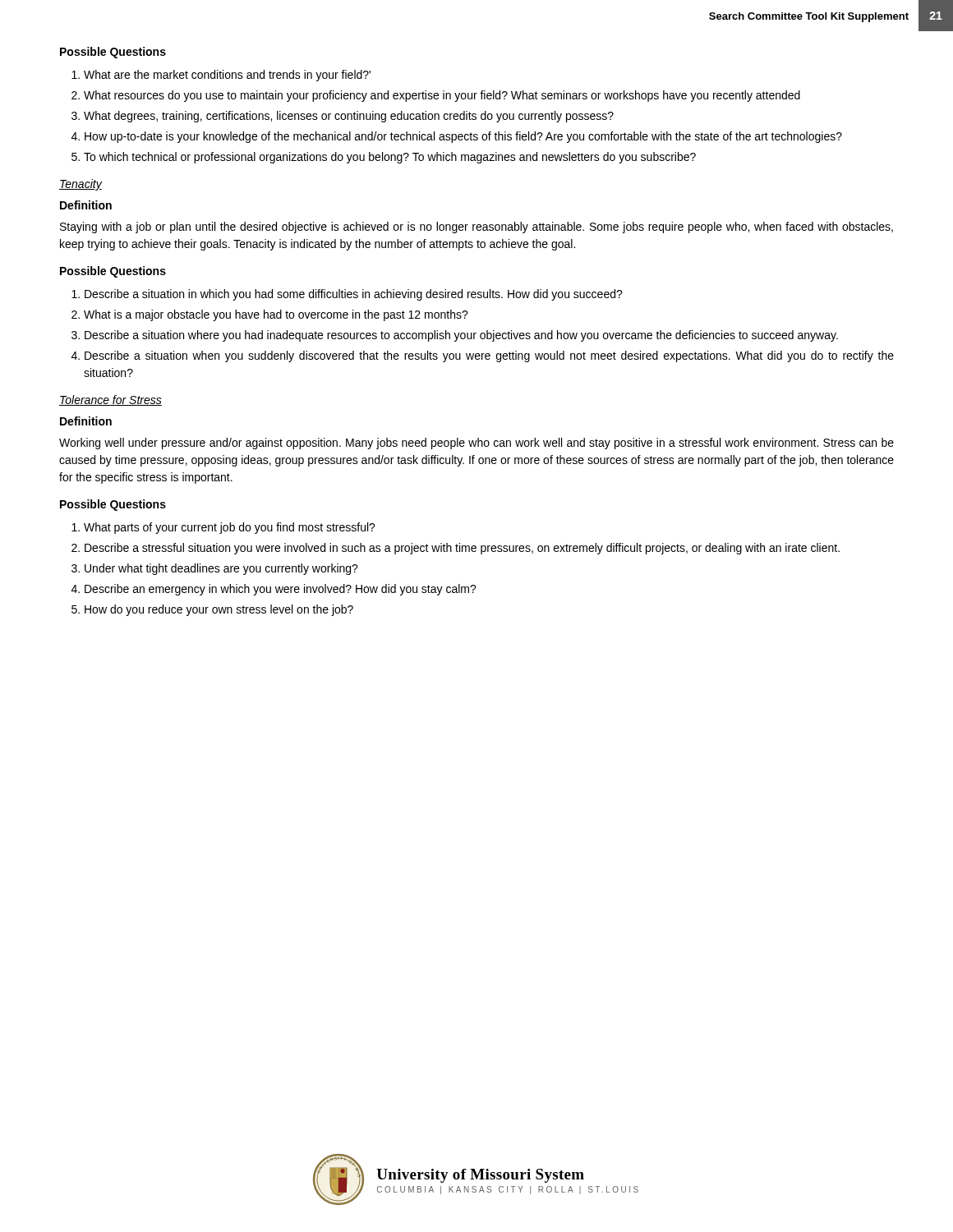
Task: Click the passage that begins "Describe a situation where you had"
Action: coord(489,335)
